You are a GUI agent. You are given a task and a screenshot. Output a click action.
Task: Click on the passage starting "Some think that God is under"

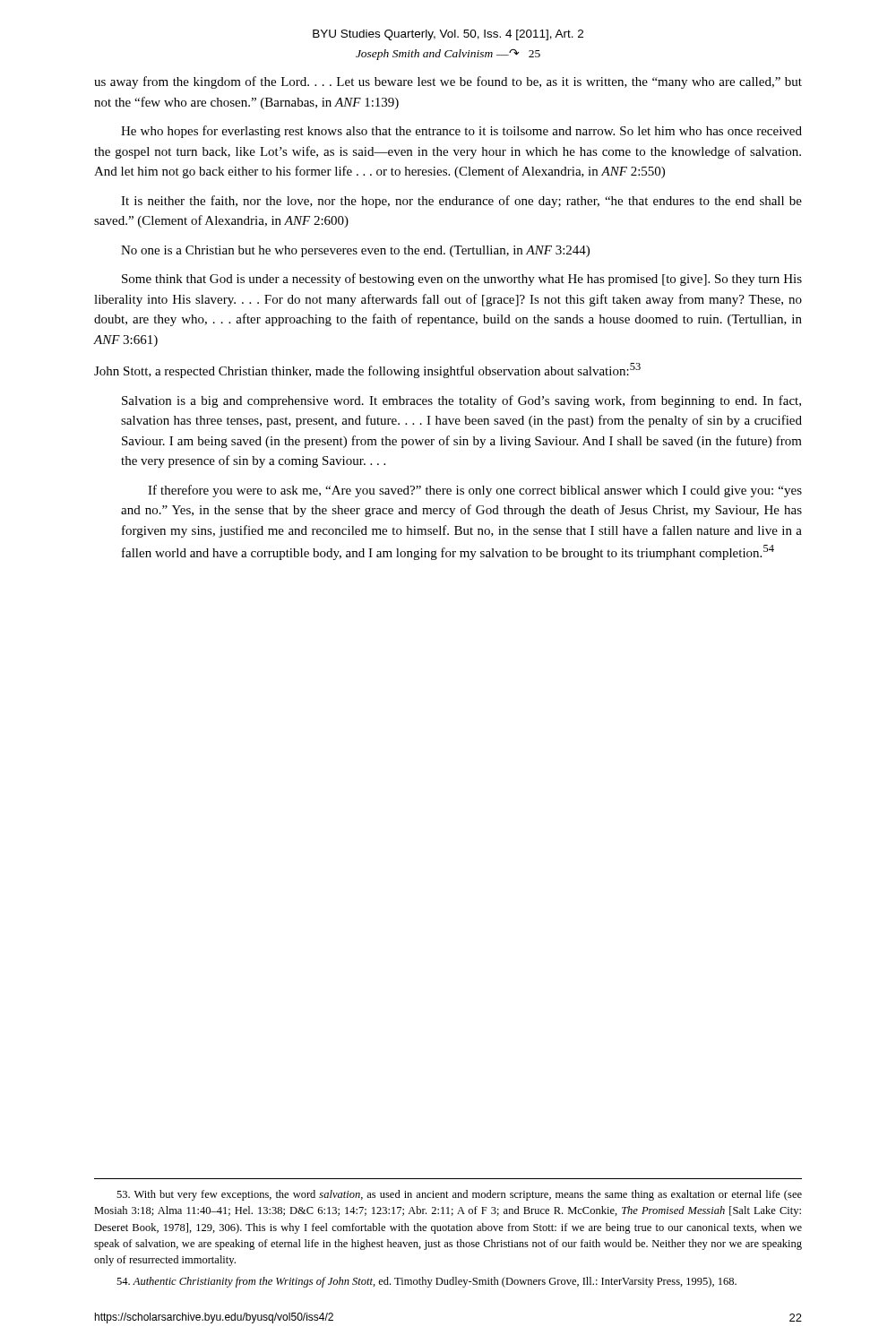point(448,309)
